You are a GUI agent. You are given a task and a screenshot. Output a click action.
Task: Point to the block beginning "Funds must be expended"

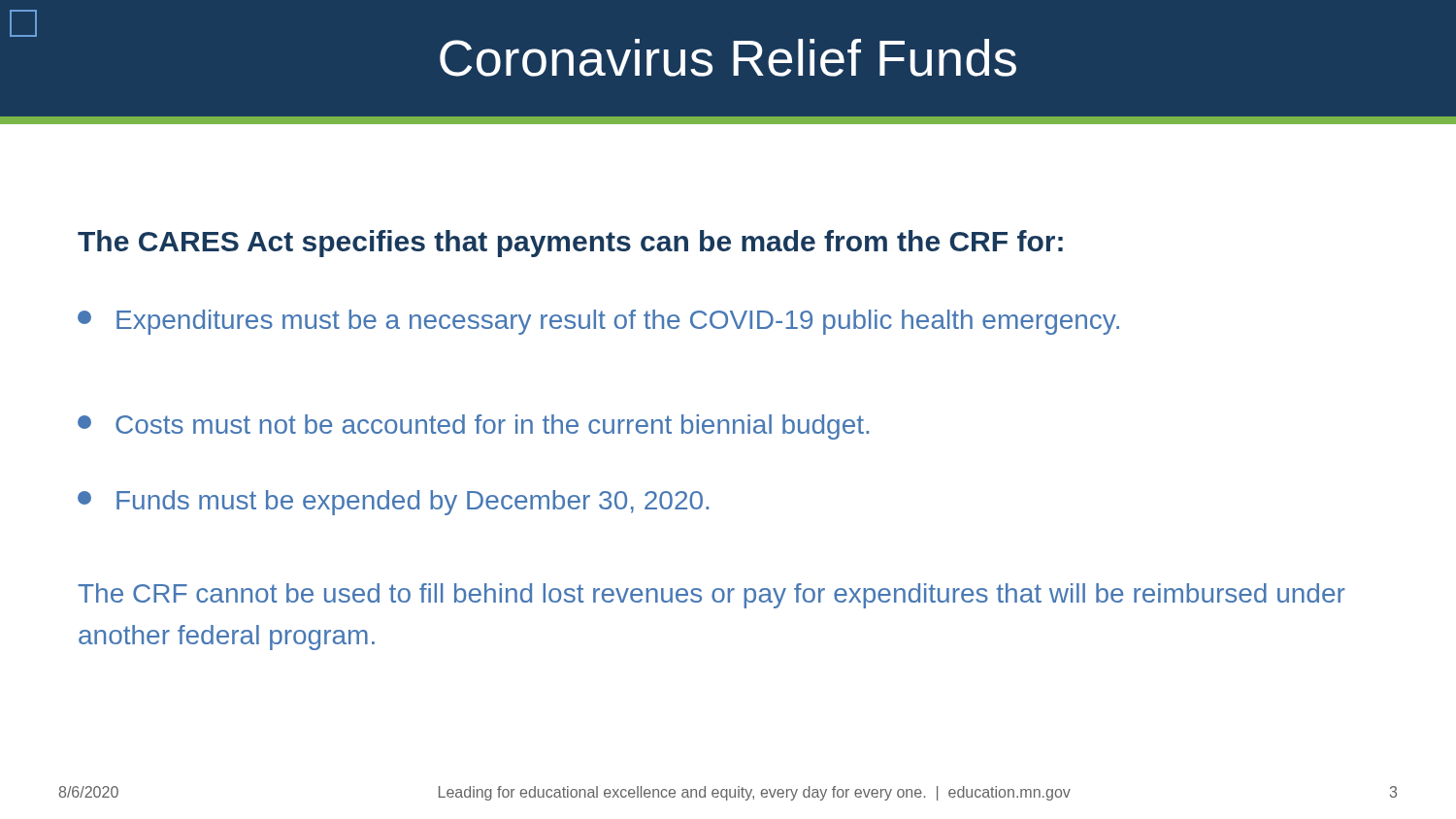[x=395, y=501]
